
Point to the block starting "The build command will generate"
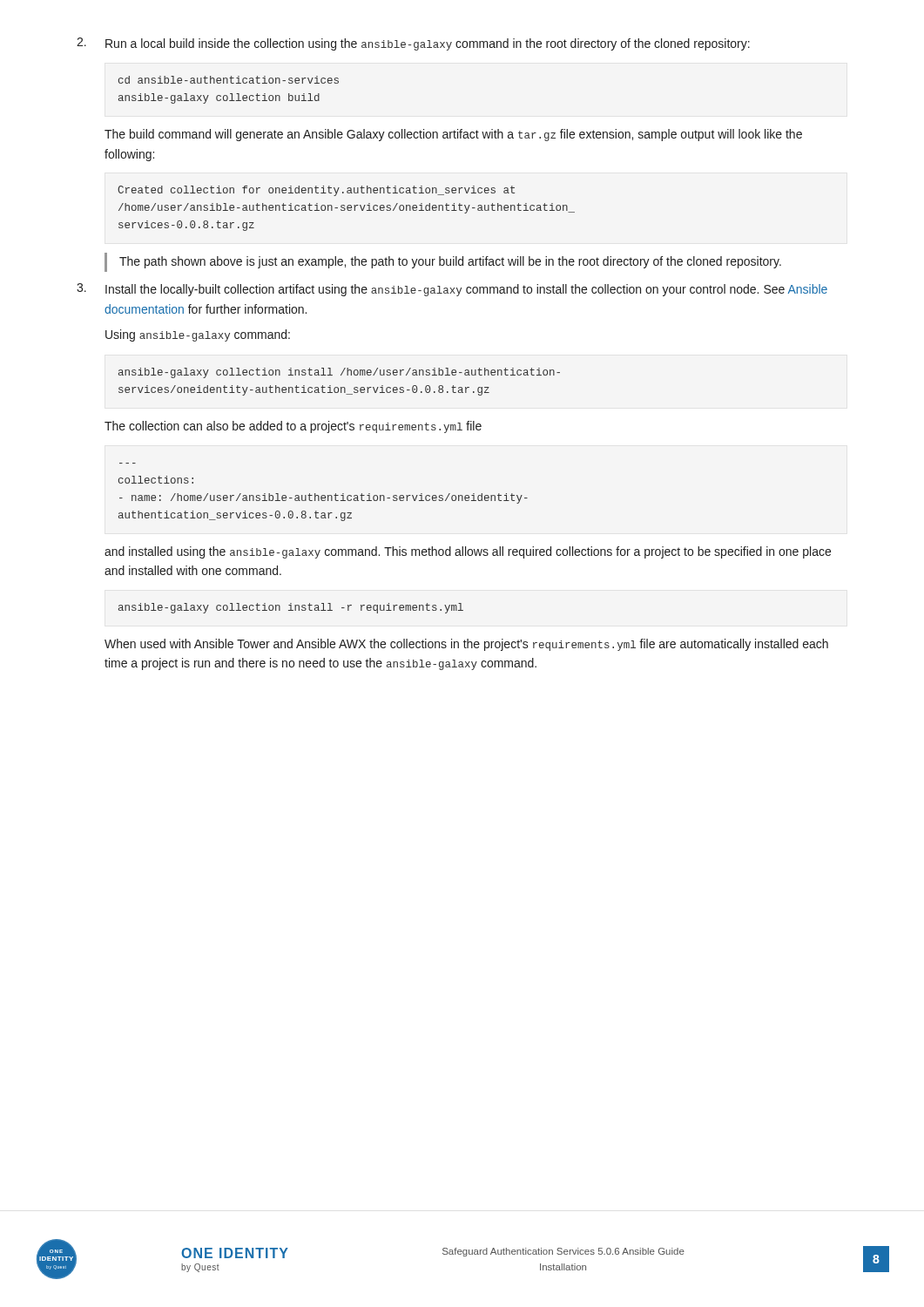(x=453, y=144)
